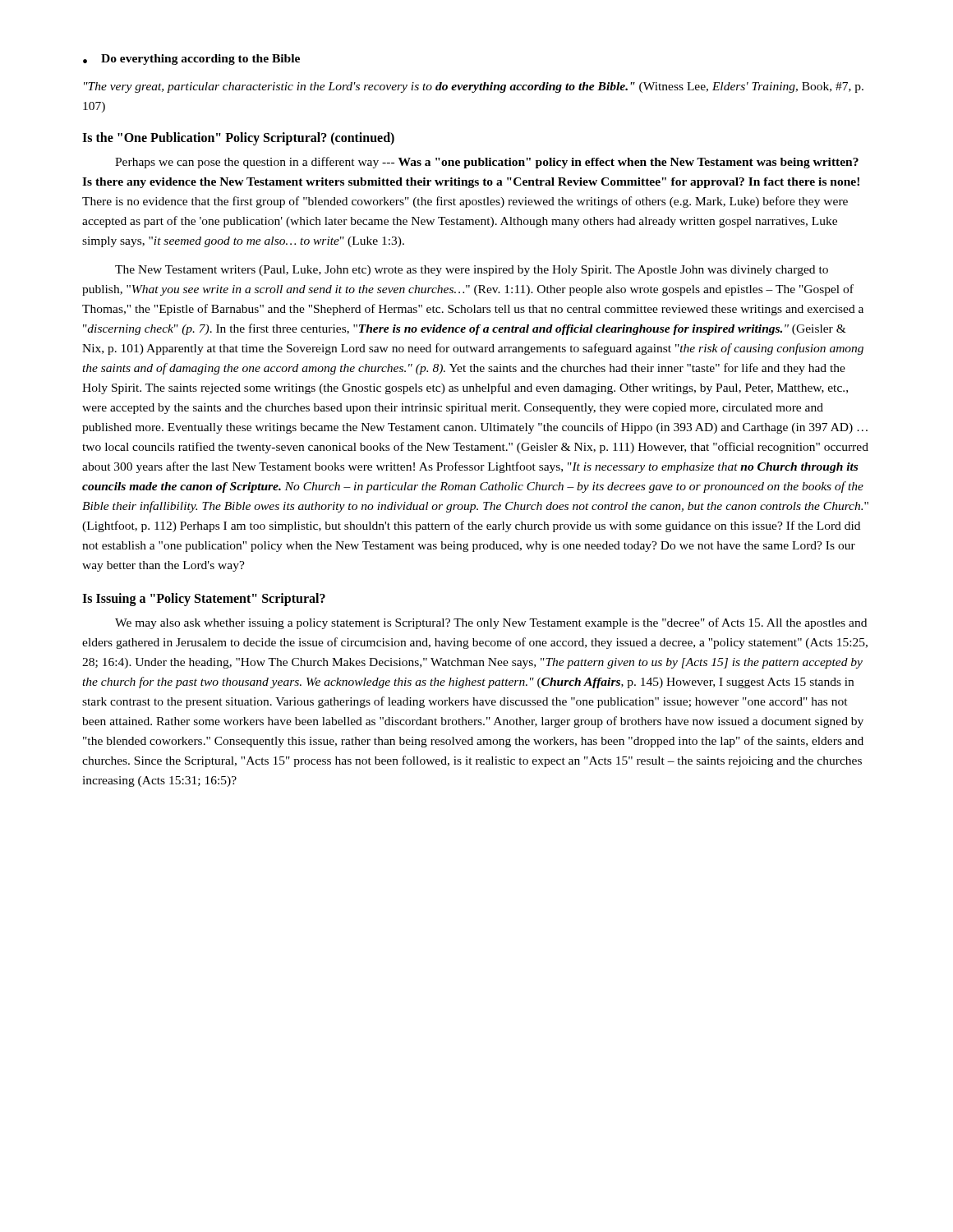Navigate to the region starting "We may also ask whether issuing"

pos(475,701)
